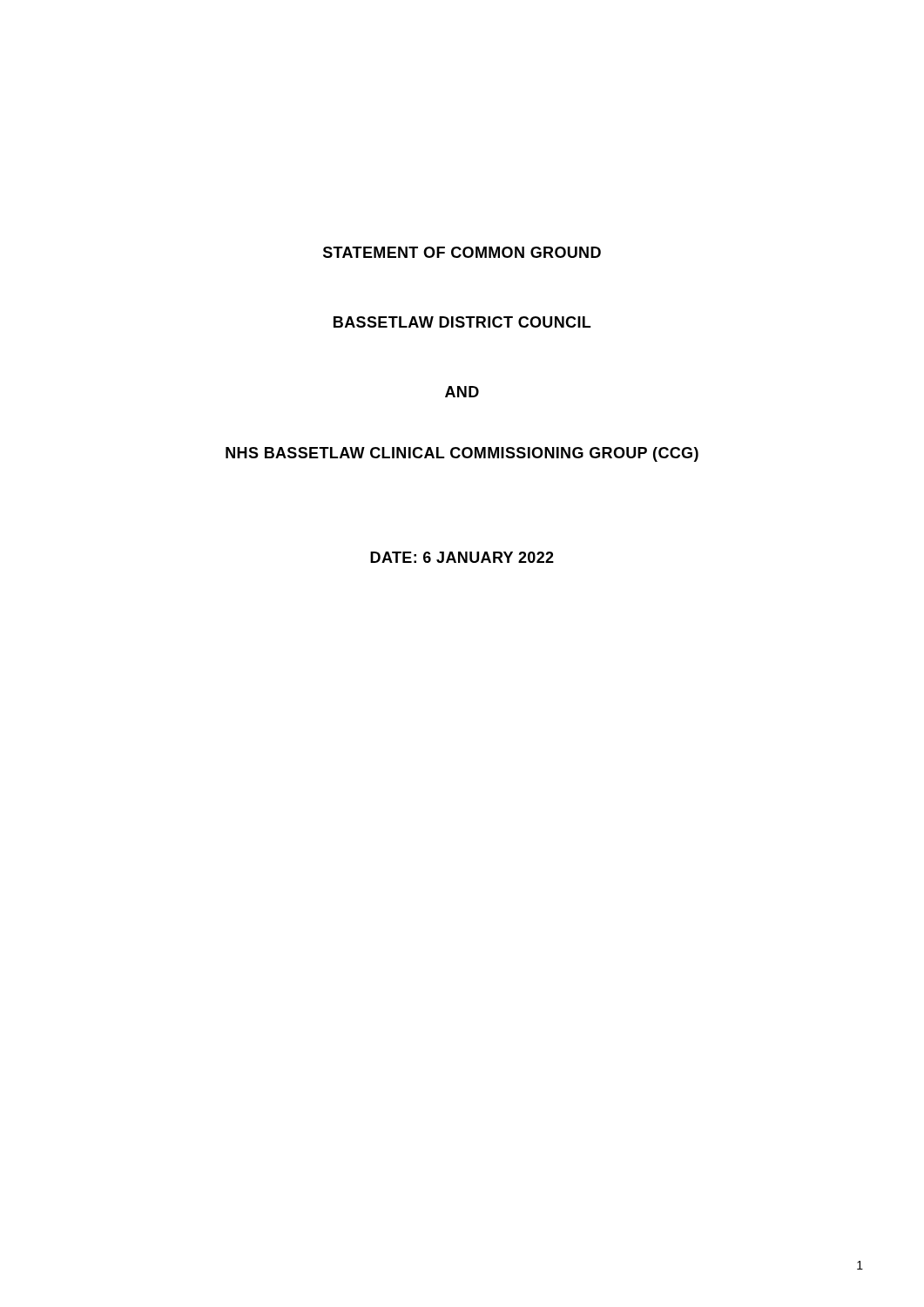The width and height of the screenshot is (924, 1307).
Task: Point to "STATEMENT OF COMMON GROUND"
Action: pyautogui.click(x=462, y=253)
